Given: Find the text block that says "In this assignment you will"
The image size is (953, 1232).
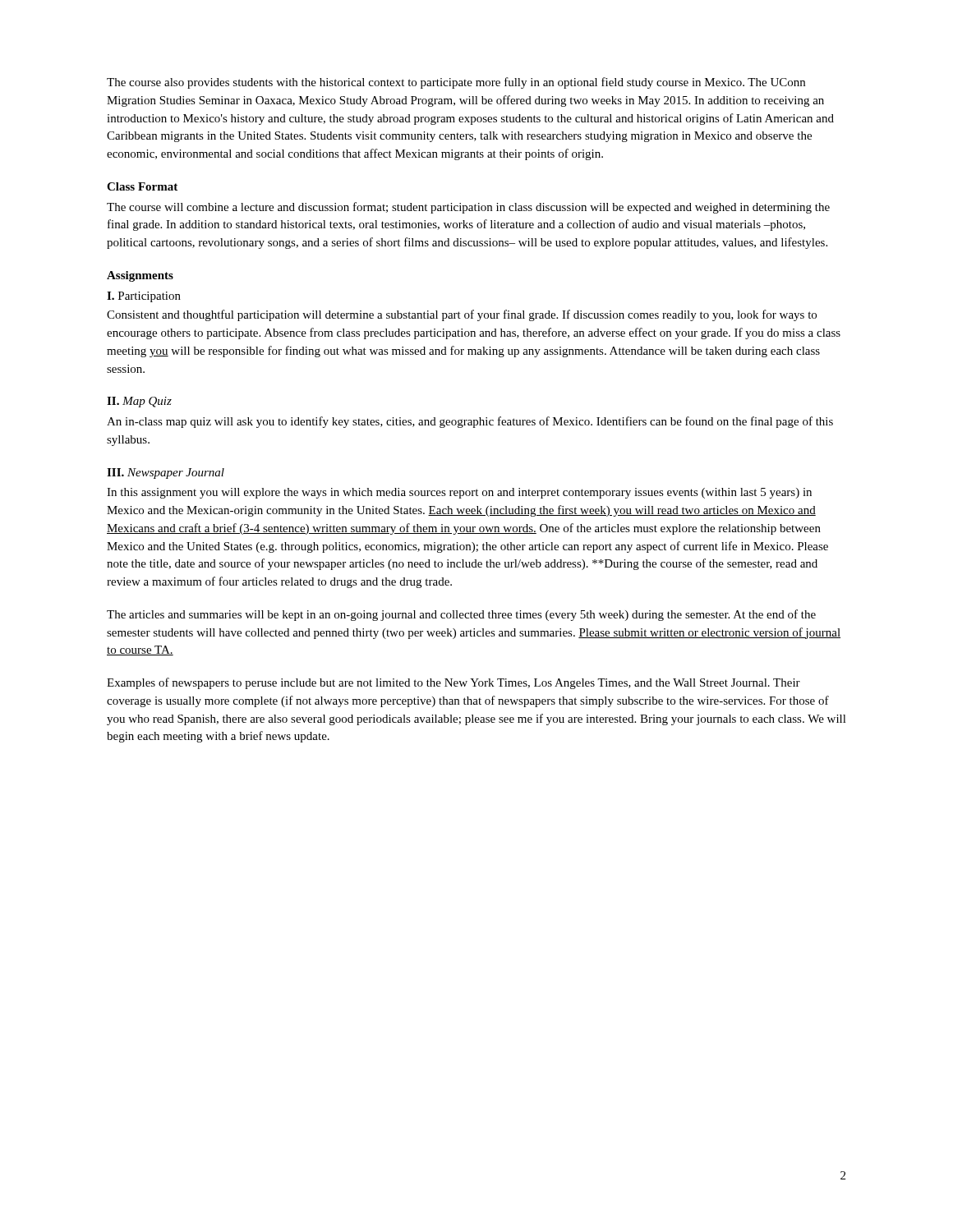Looking at the screenshot, I should click(468, 537).
